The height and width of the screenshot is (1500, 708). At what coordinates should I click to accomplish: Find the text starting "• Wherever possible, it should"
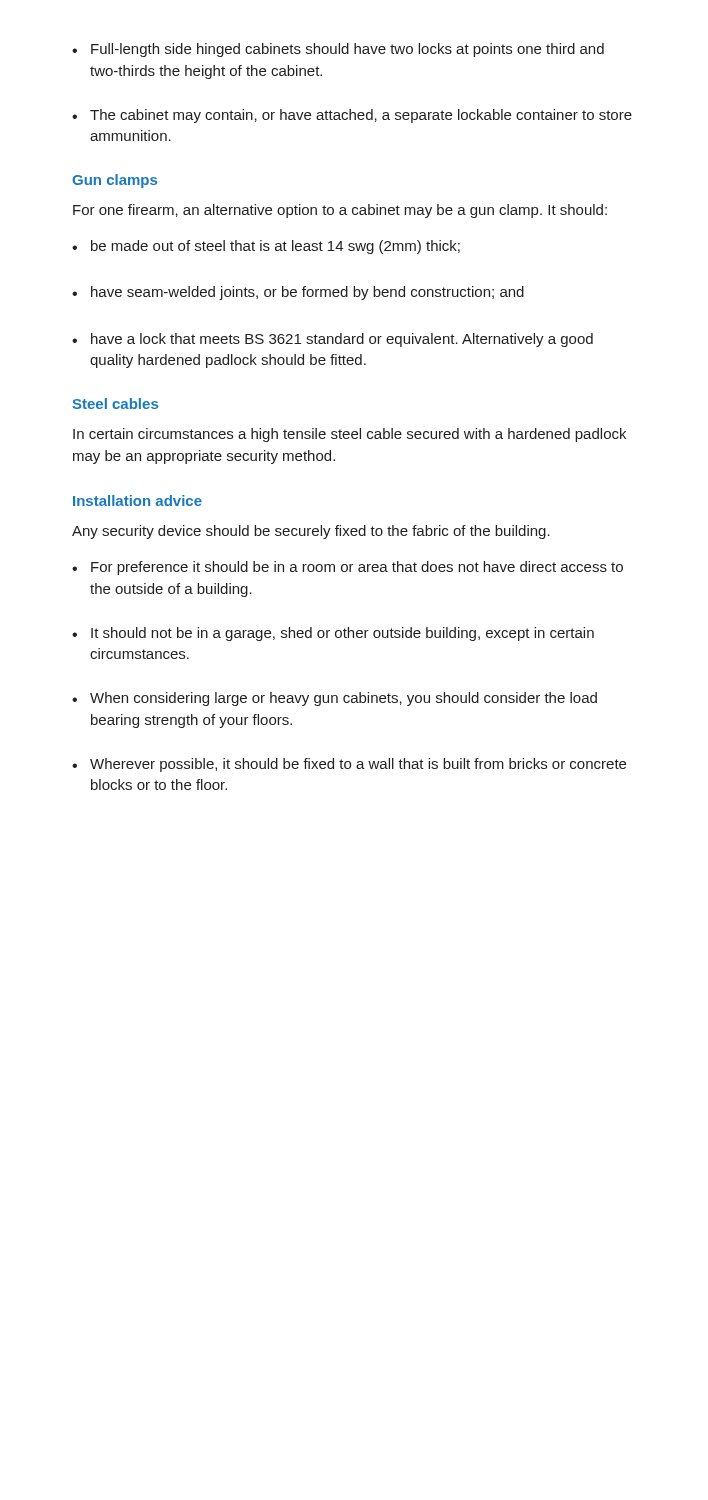pyautogui.click(x=354, y=774)
